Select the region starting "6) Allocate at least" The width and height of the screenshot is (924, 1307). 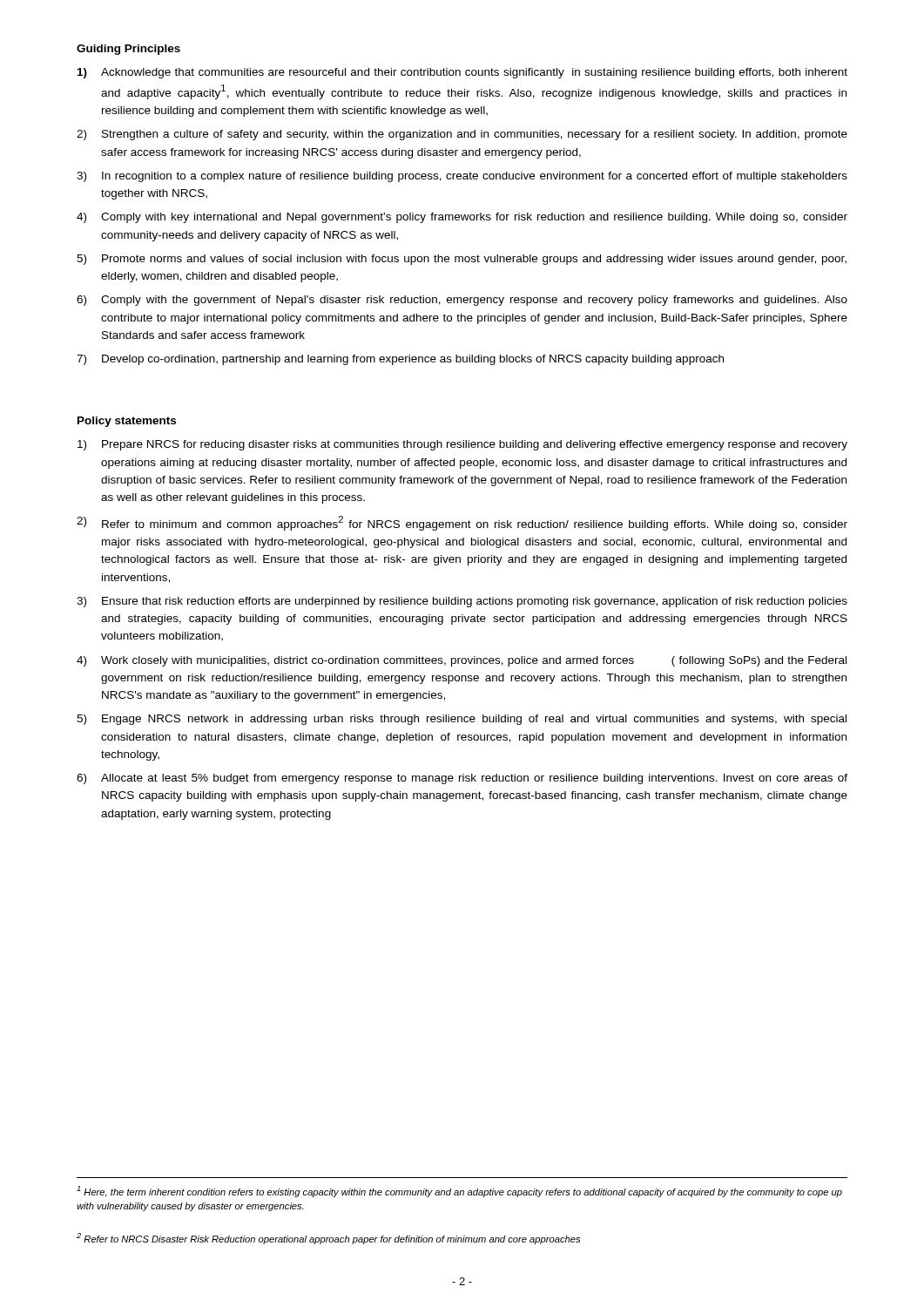click(x=462, y=796)
